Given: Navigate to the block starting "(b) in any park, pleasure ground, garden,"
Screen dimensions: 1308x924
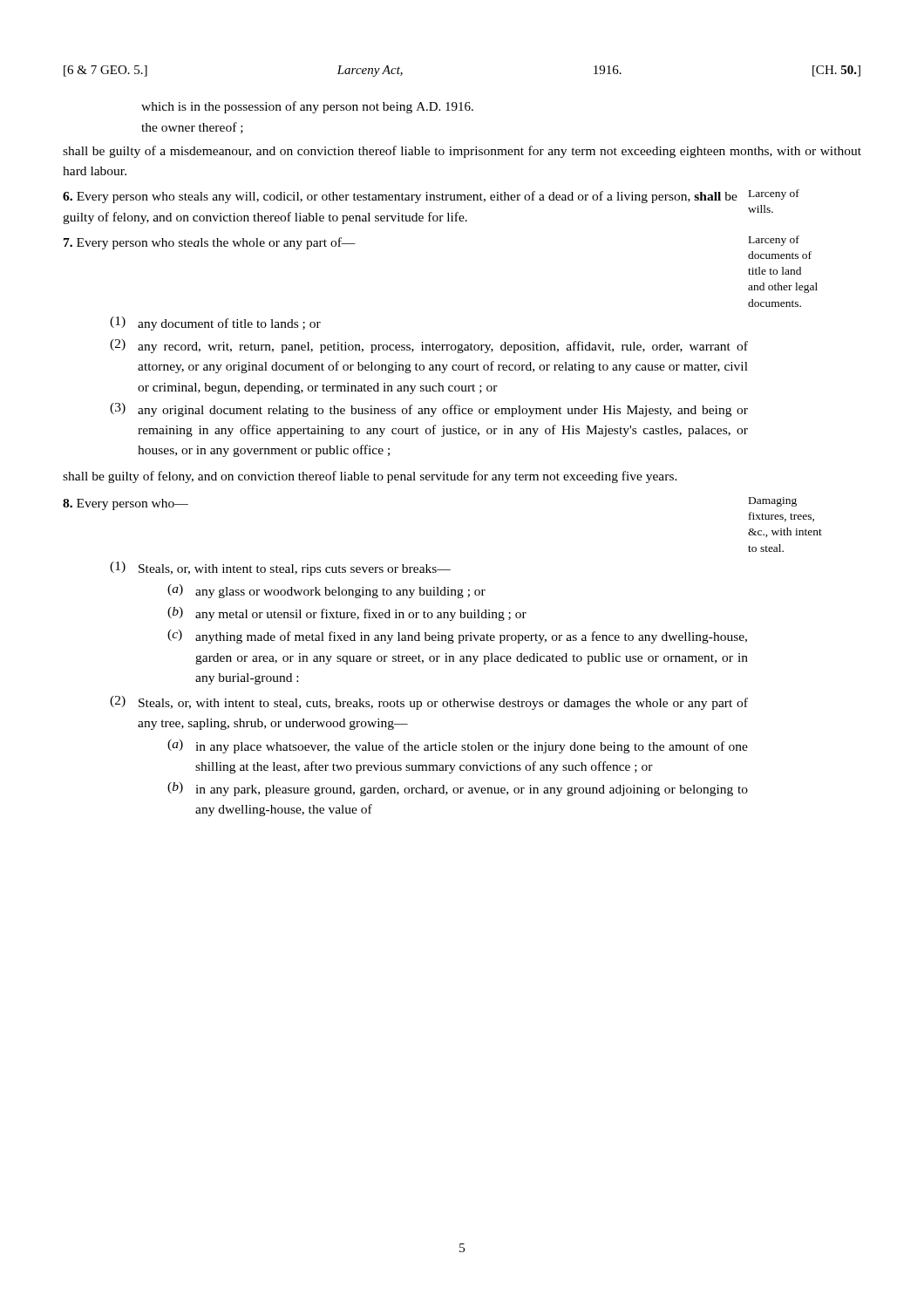Looking at the screenshot, I should pos(458,799).
